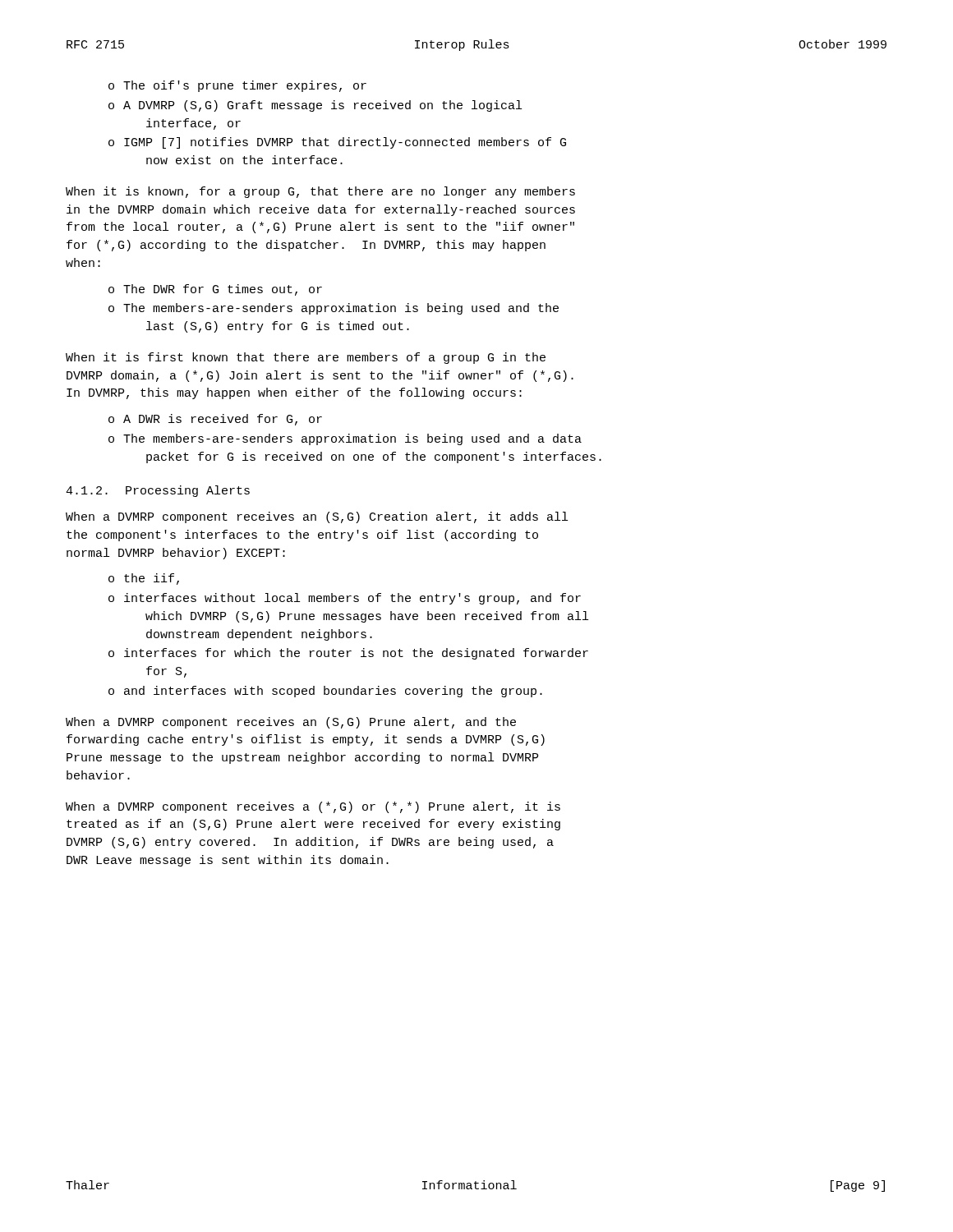The image size is (953, 1232).
Task: Click on the section header containing "4.1.2. Processing Alerts"
Action: (158, 492)
